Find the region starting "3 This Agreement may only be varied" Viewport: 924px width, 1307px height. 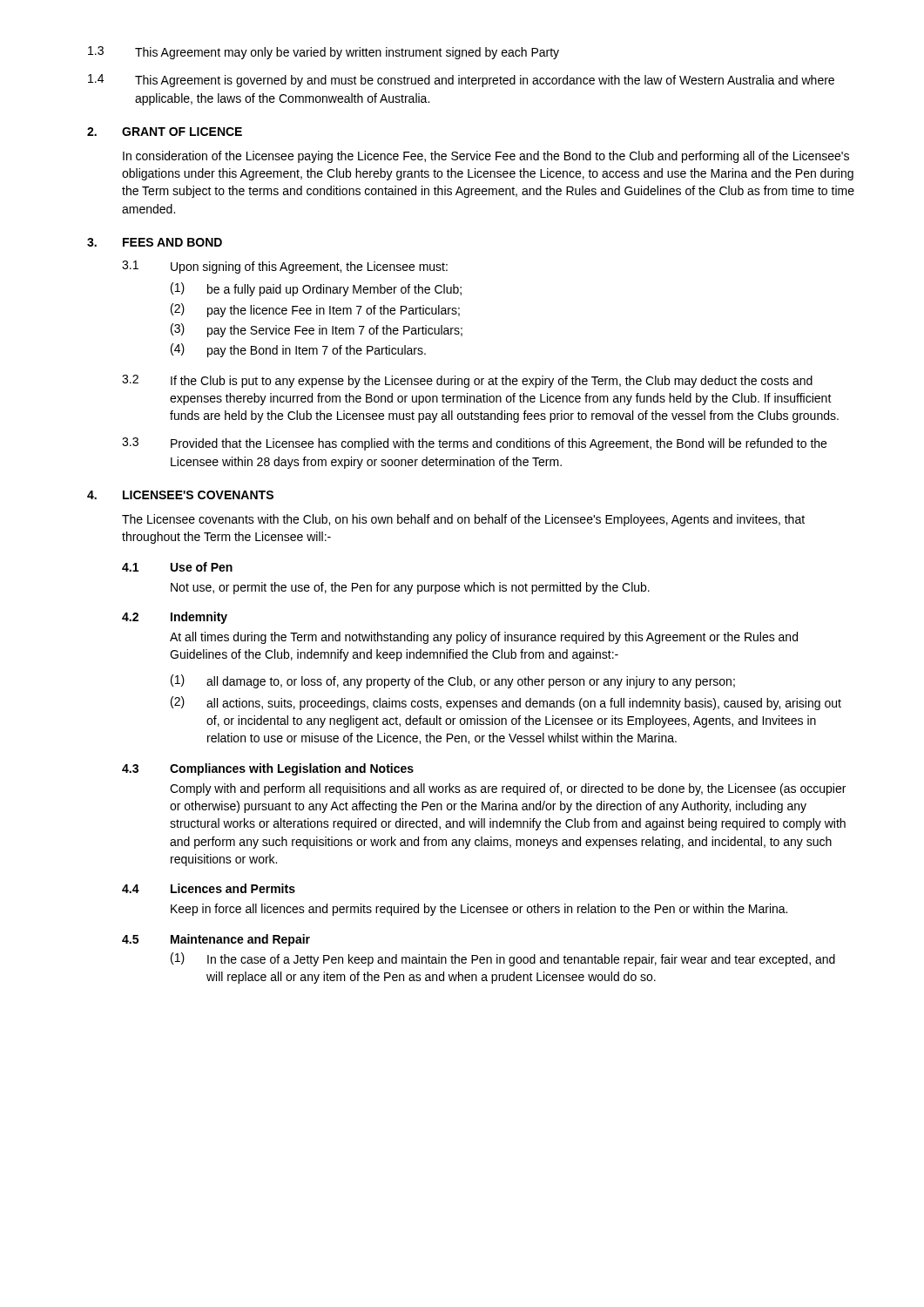point(471,52)
